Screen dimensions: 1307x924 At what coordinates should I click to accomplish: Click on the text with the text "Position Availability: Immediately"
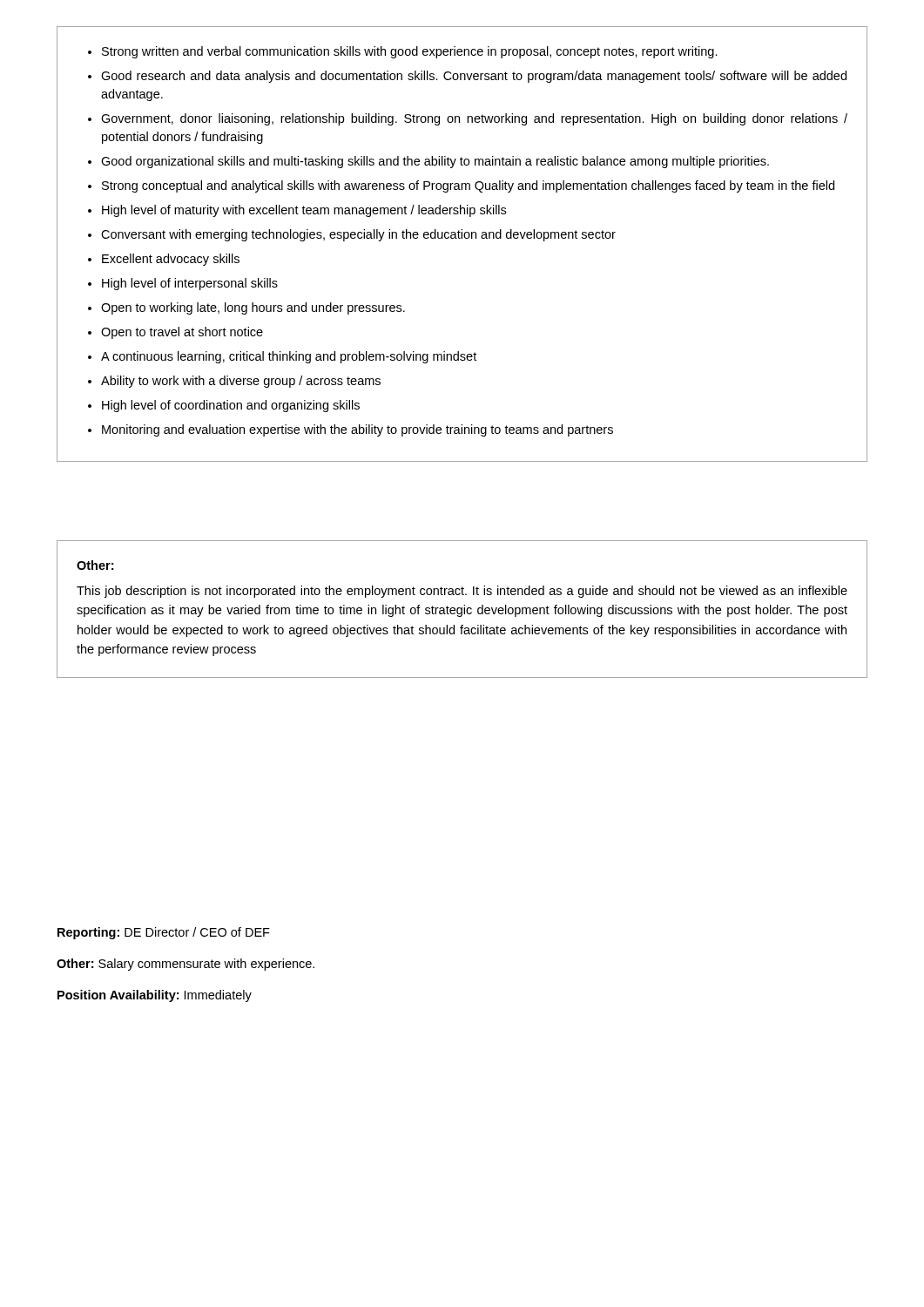tap(154, 995)
